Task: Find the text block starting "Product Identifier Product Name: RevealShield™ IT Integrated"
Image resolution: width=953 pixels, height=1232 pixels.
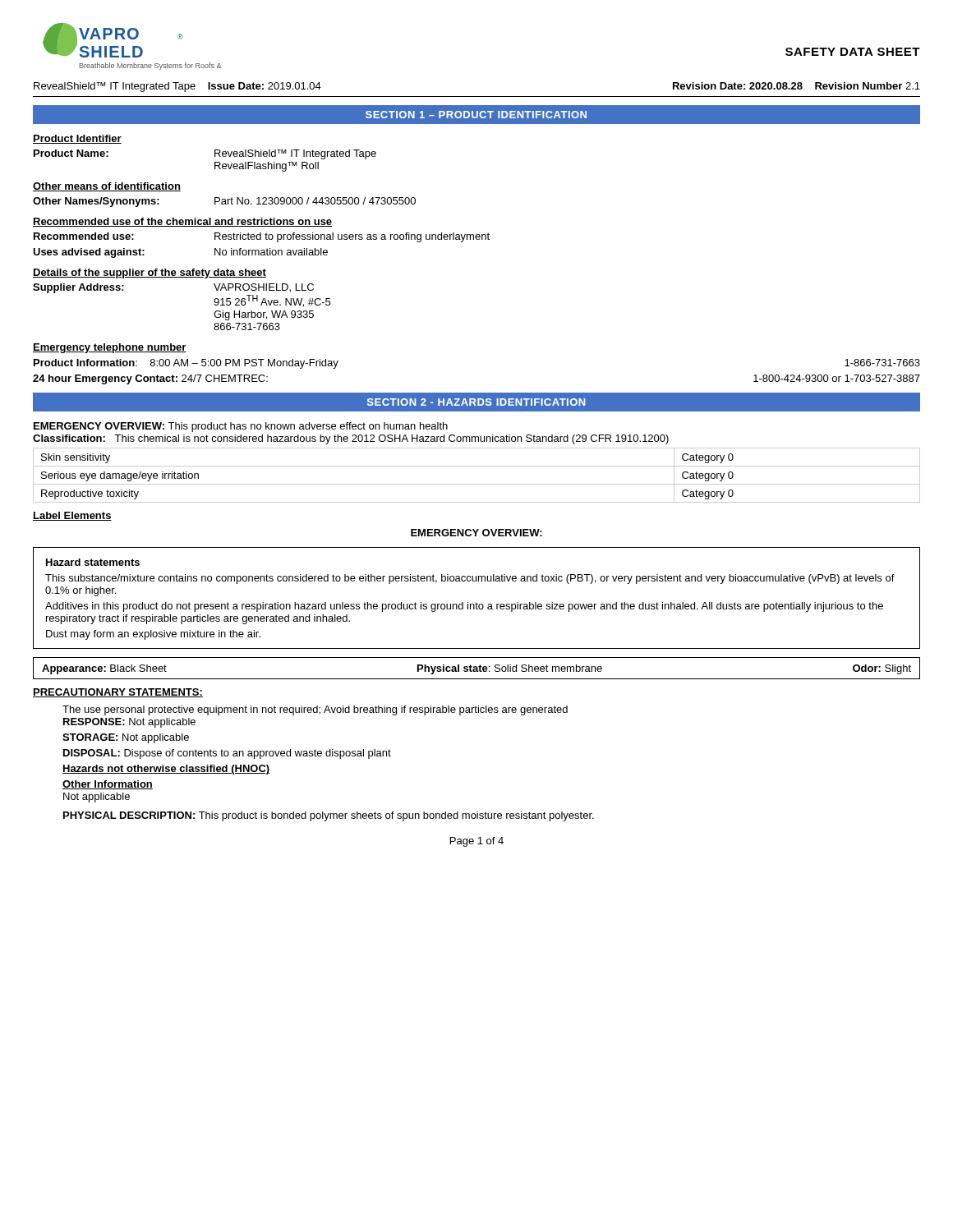Action: [77, 139]
